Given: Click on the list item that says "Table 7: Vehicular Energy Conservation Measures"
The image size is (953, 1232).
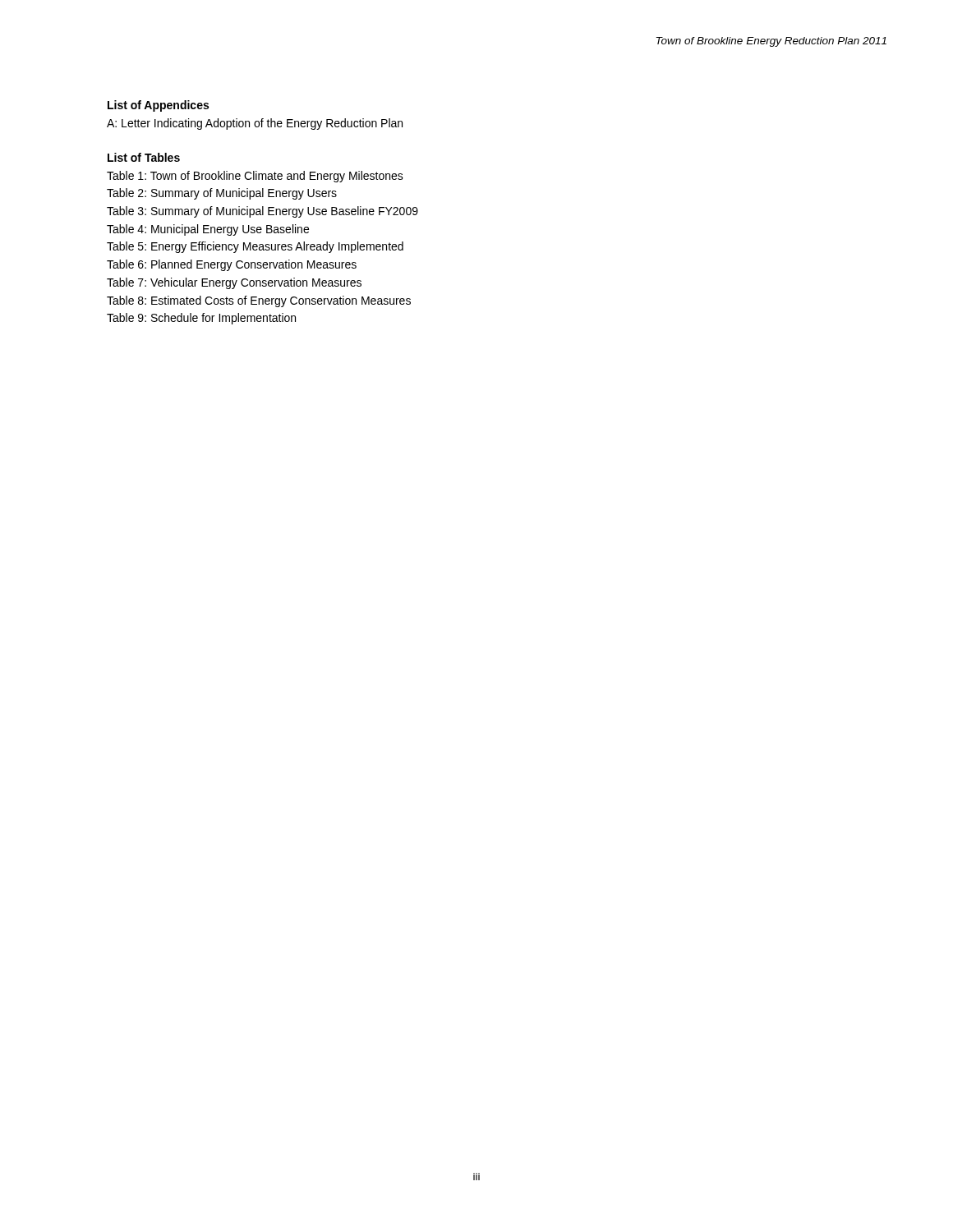Looking at the screenshot, I should (234, 282).
